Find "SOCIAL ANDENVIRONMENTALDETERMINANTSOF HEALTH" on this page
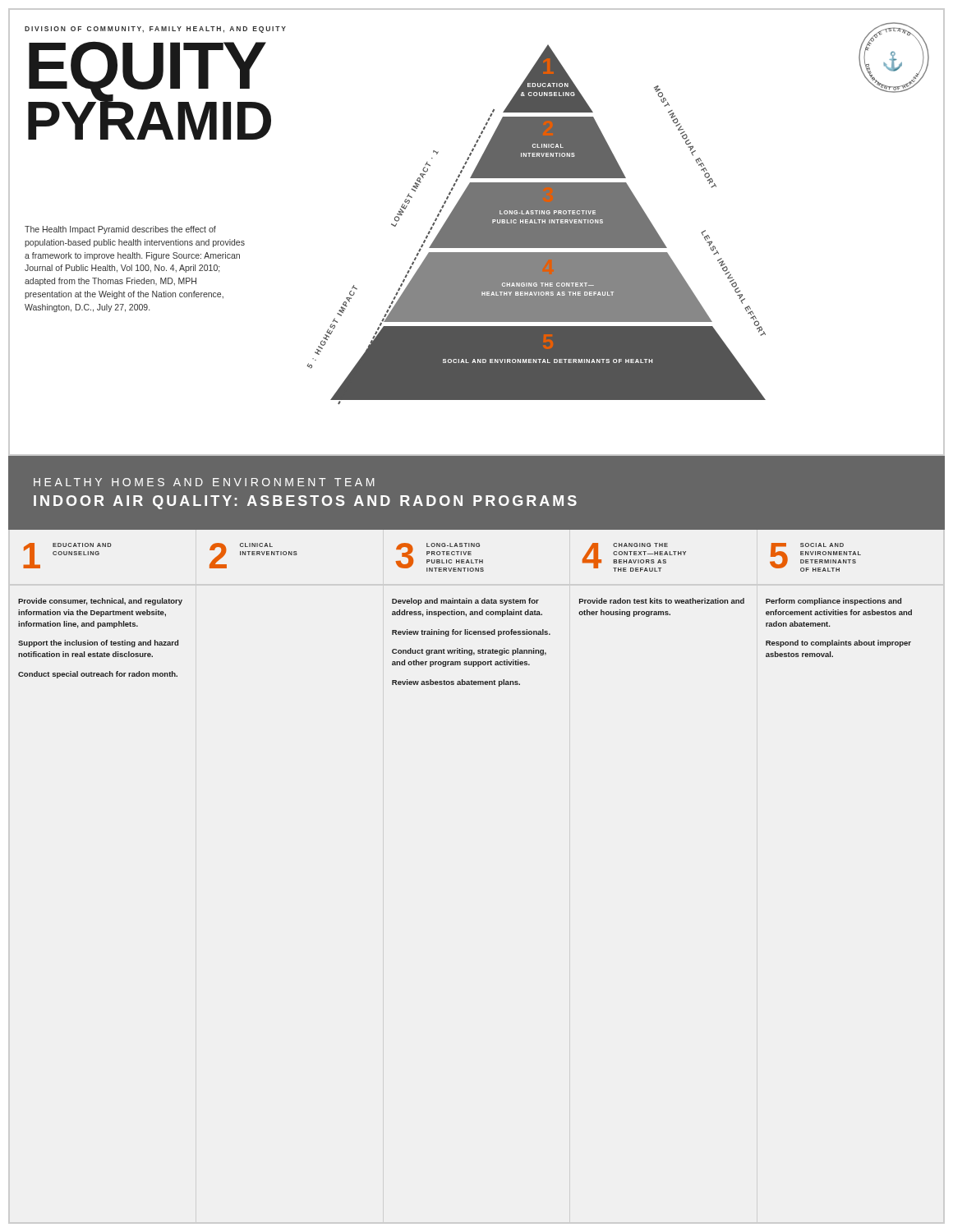This screenshot has height=1232, width=953. tap(831, 557)
